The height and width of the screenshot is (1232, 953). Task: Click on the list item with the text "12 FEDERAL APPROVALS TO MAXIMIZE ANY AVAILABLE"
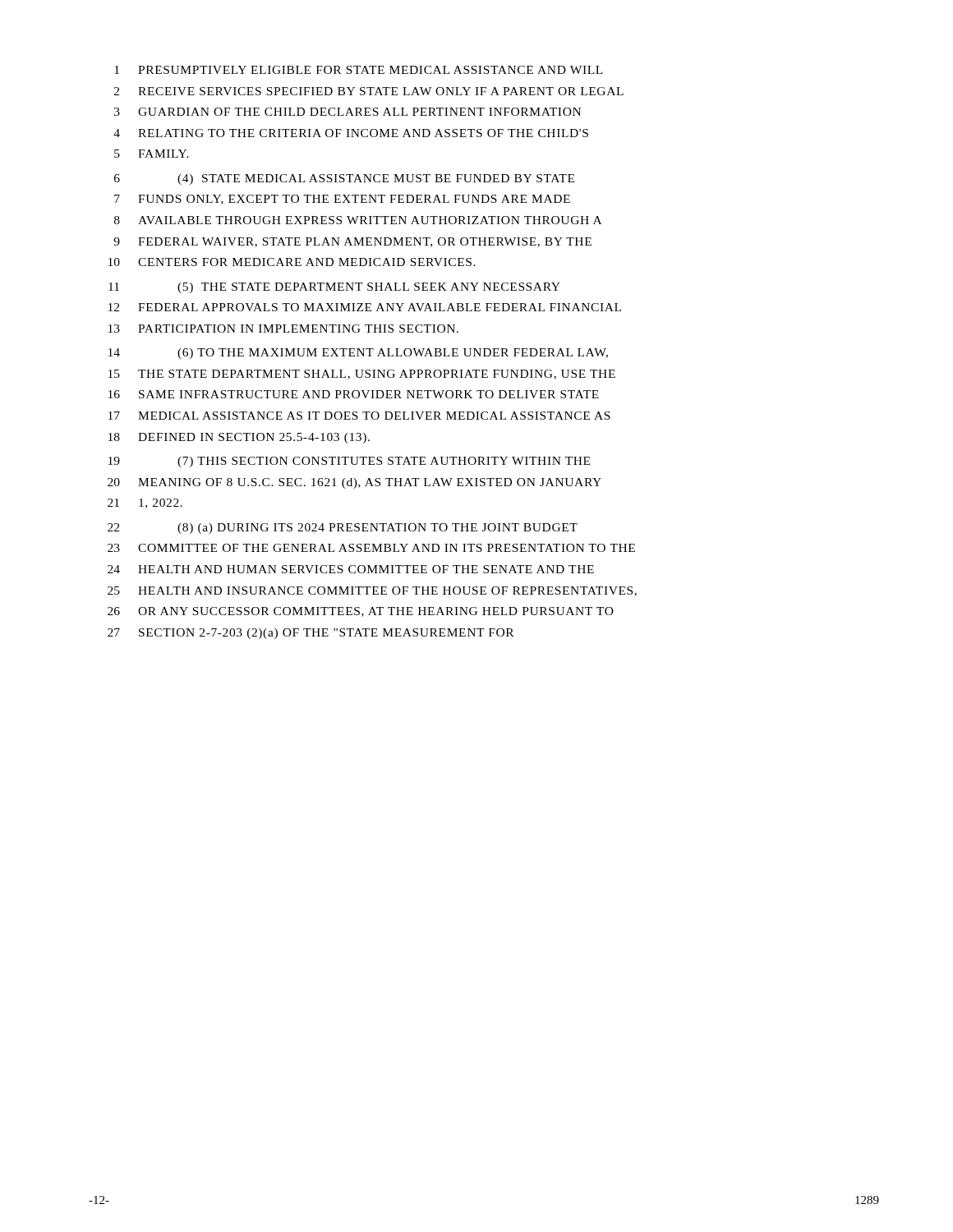coord(484,307)
